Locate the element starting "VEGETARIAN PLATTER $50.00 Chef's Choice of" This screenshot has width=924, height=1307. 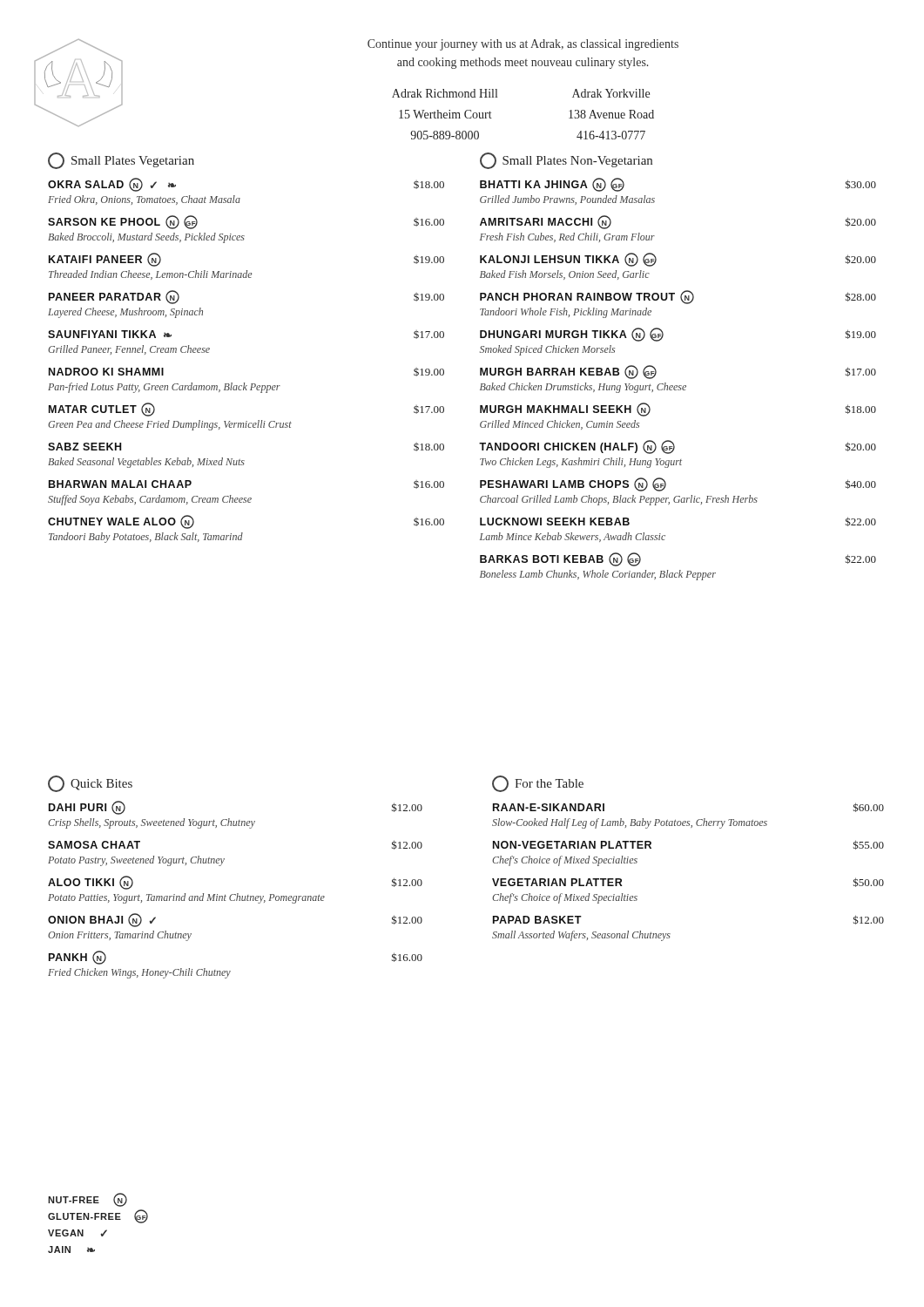tap(553, 882)
